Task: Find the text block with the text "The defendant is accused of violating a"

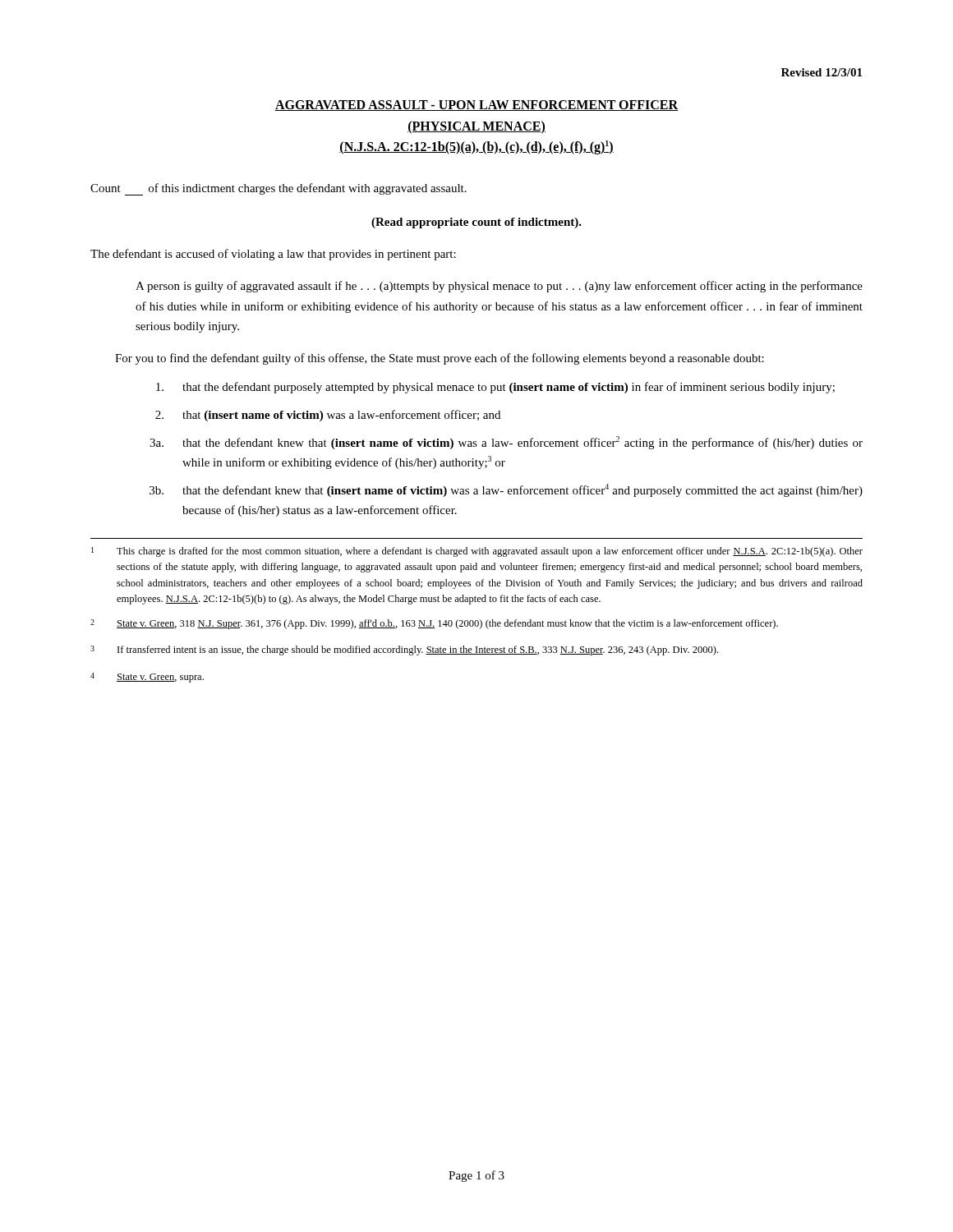Action: click(x=273, y=254)
